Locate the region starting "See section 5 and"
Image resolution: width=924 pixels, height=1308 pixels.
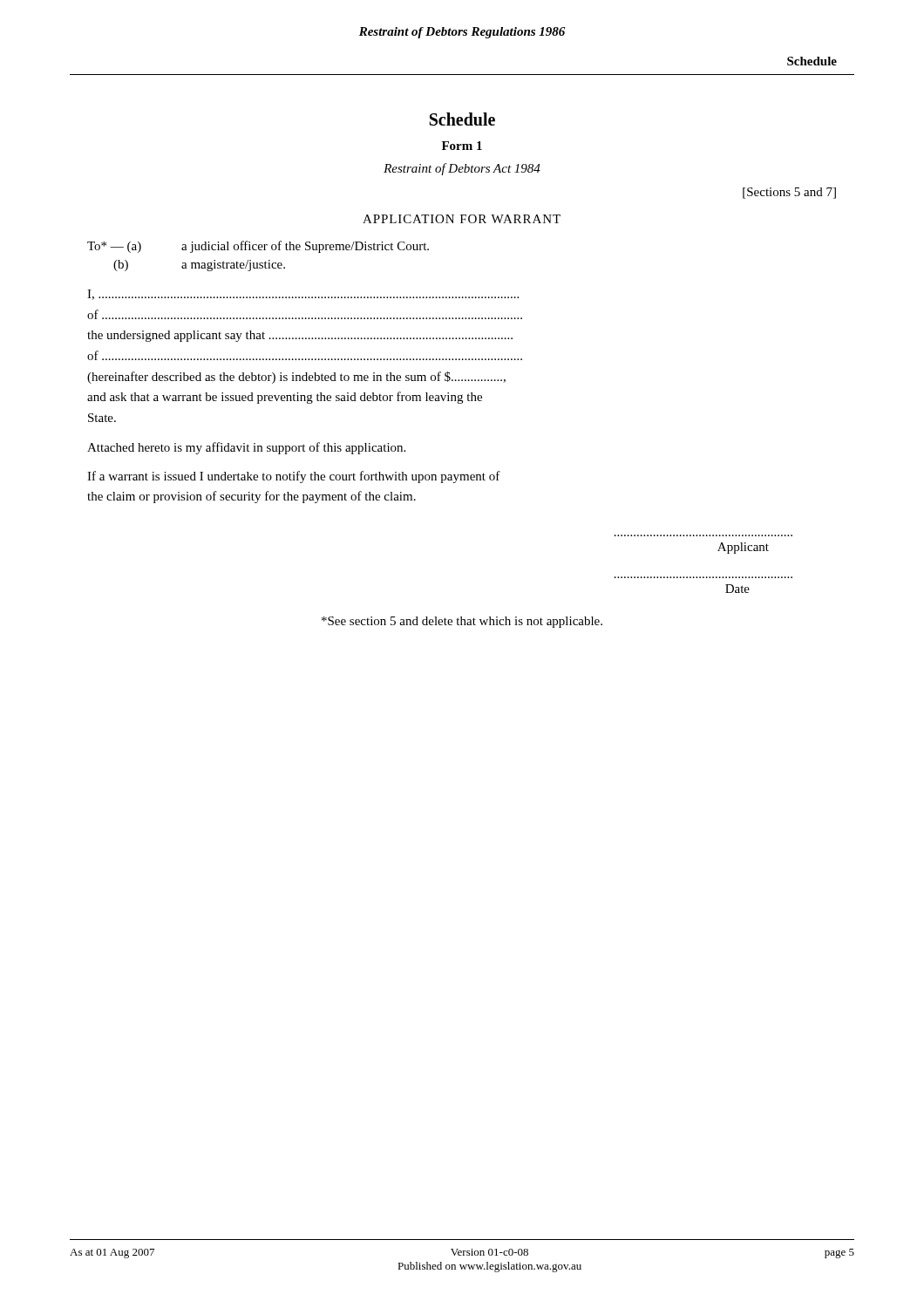coord(462,620)
